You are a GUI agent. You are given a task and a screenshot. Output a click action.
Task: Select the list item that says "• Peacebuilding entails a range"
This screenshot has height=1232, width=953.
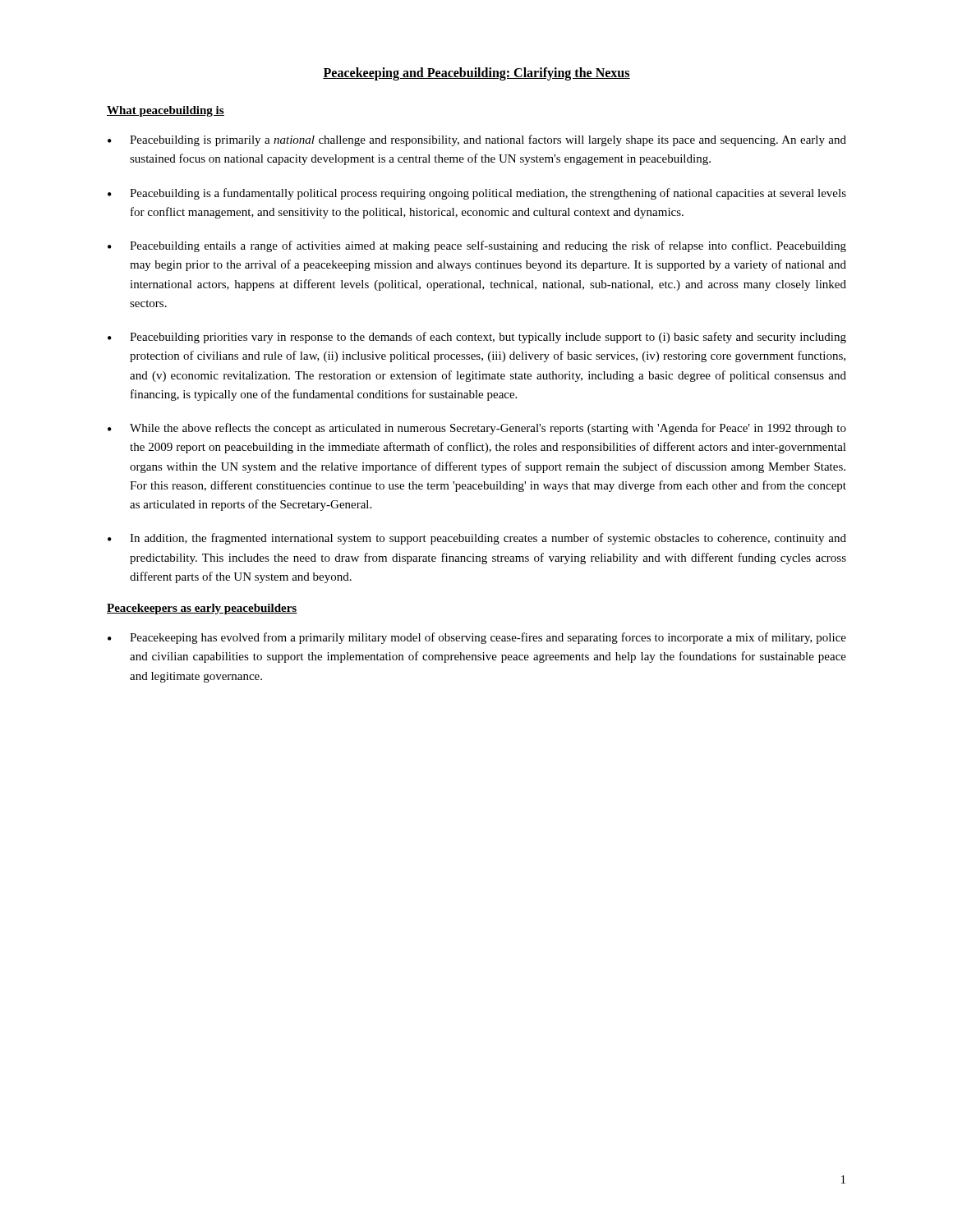point(476,275)
